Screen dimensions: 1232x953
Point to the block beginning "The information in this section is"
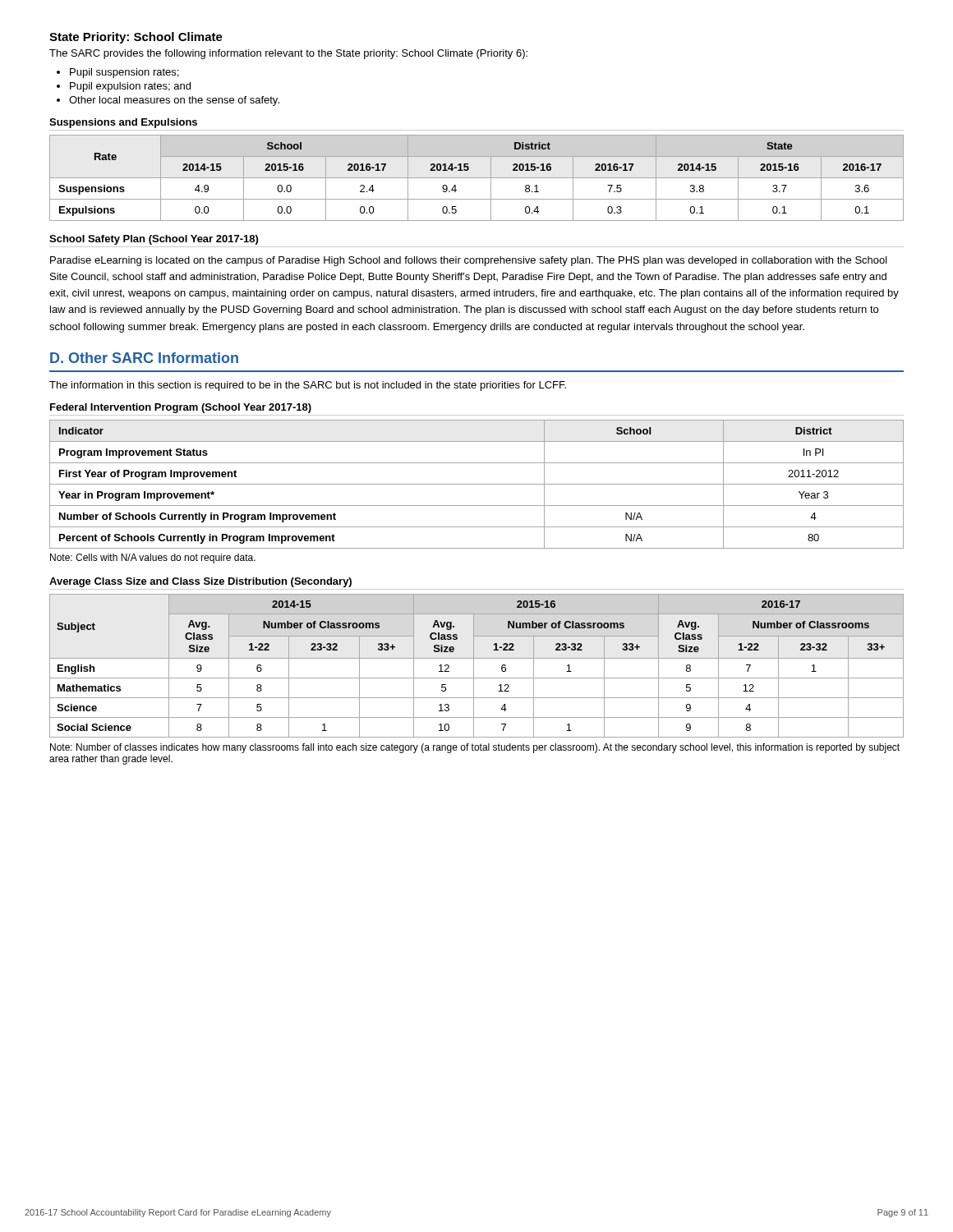coord(308,385)
